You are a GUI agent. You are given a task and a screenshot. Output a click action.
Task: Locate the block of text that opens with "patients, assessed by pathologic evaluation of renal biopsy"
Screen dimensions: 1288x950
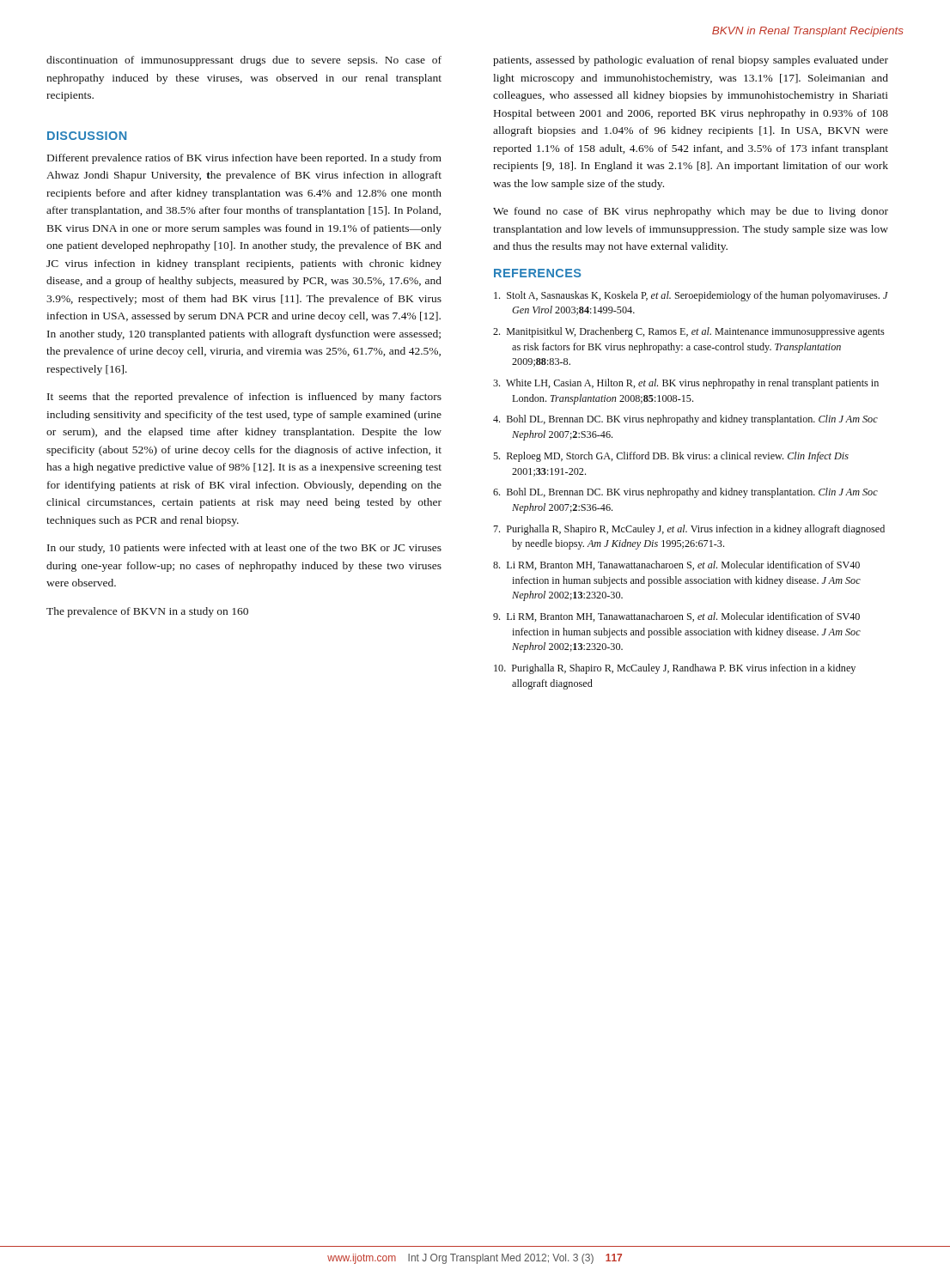(691, 121)
